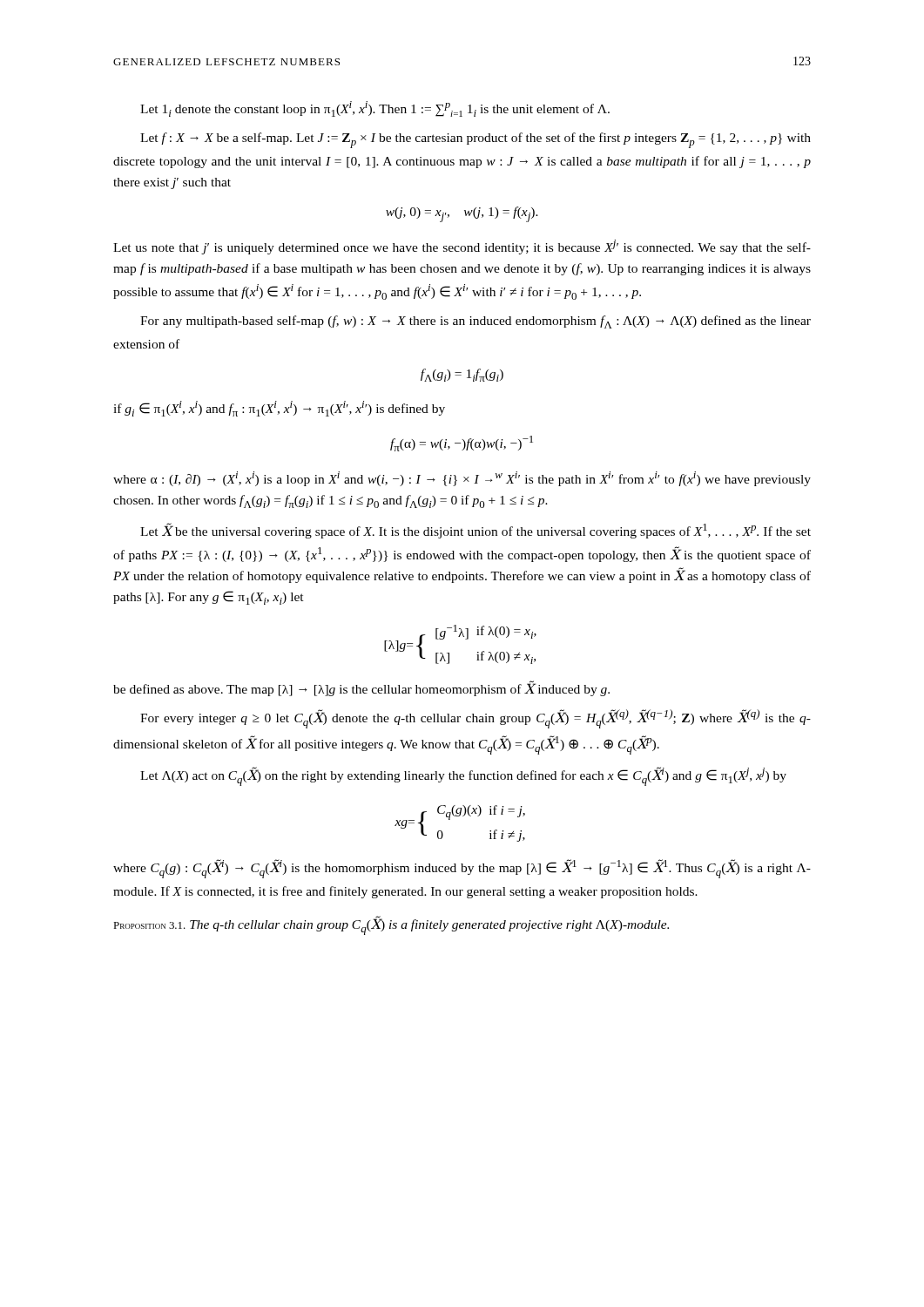Point to the text block starting "Let X̃ be"
This screenshot has width=924, height=1307.
[462, 564]
